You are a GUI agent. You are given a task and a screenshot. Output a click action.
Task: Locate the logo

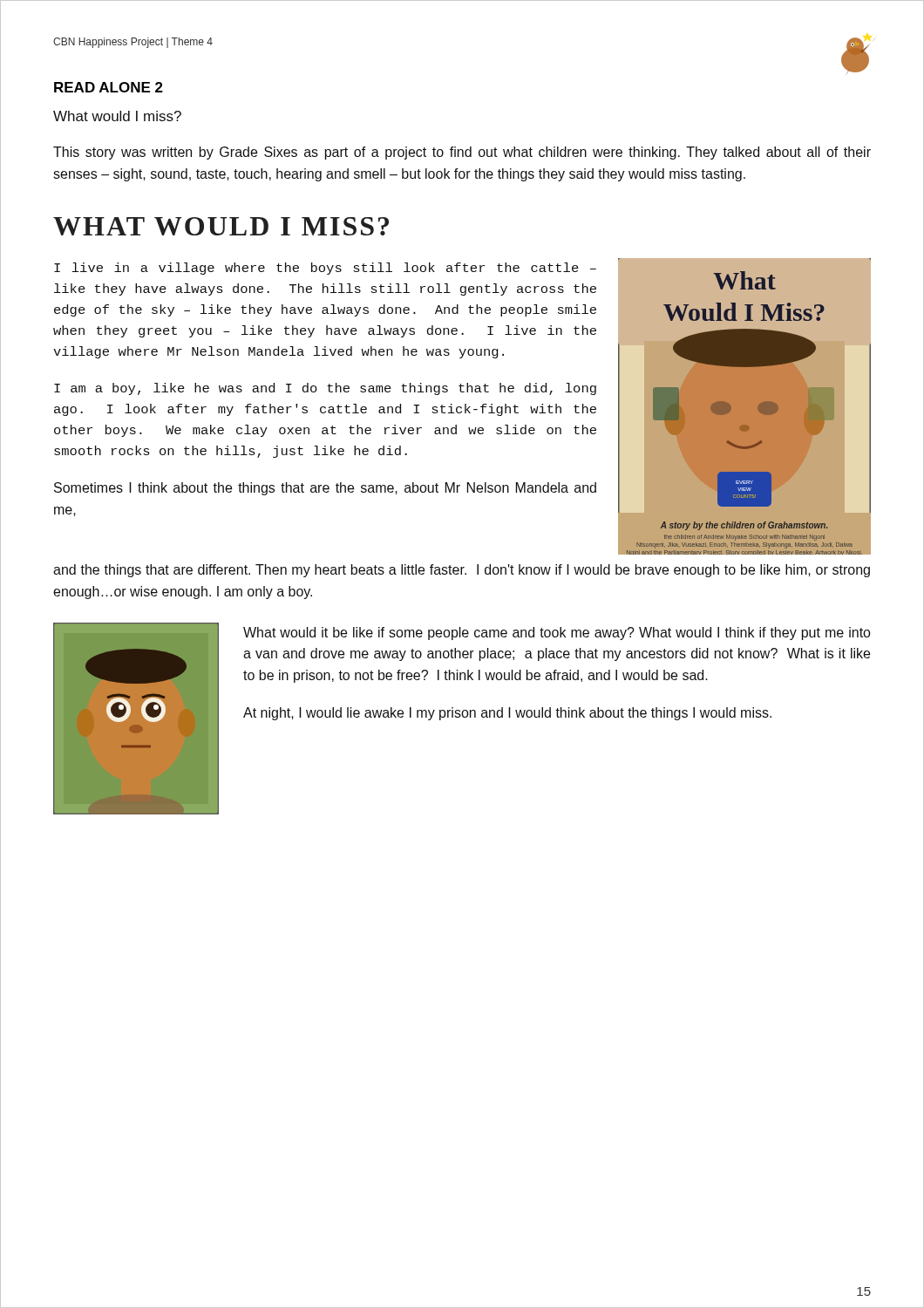pyautogui.click(x=855, y=53)
